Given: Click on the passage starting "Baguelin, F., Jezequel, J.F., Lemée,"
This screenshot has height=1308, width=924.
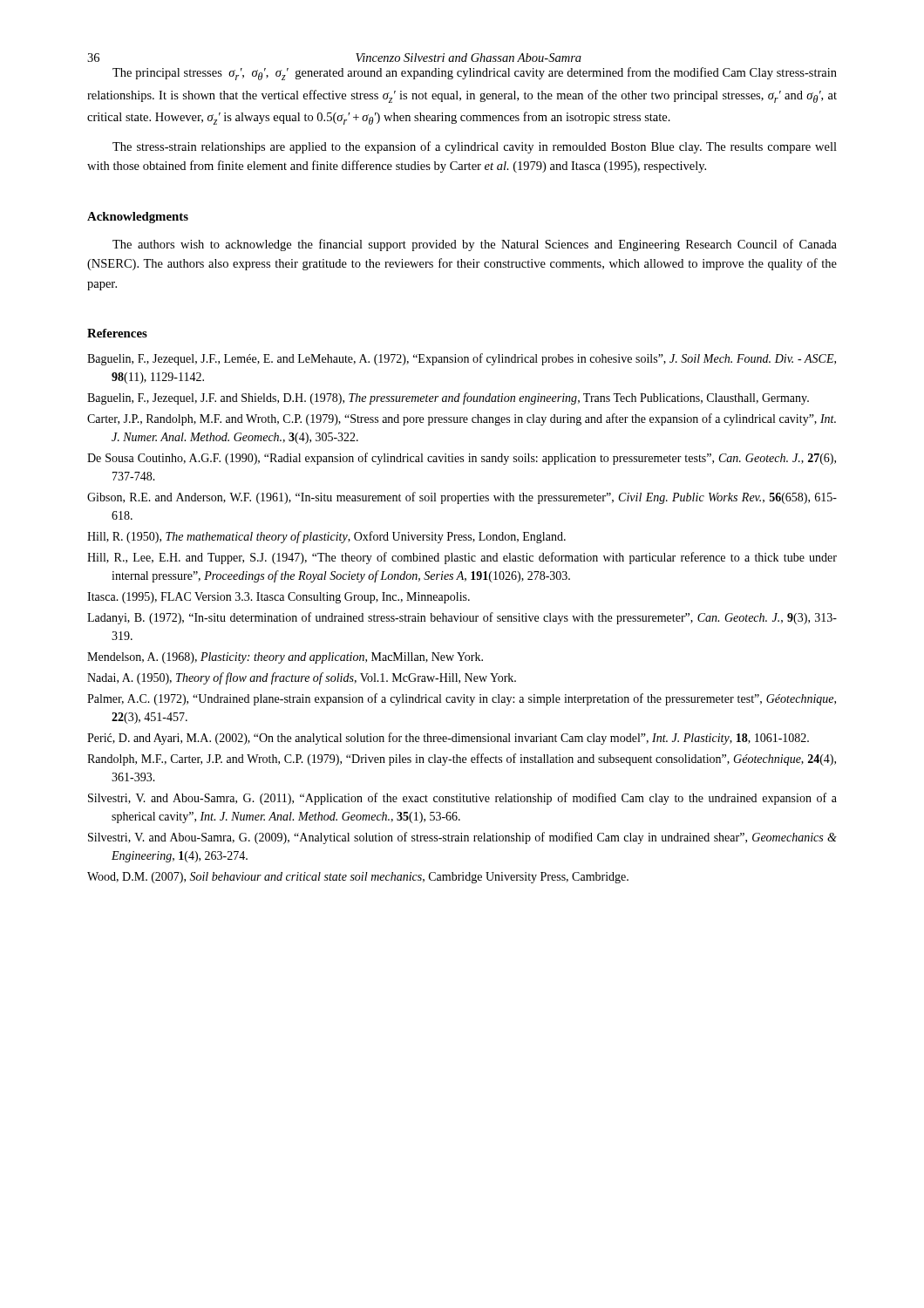Looking at the screenshot, I should (462, 368).
